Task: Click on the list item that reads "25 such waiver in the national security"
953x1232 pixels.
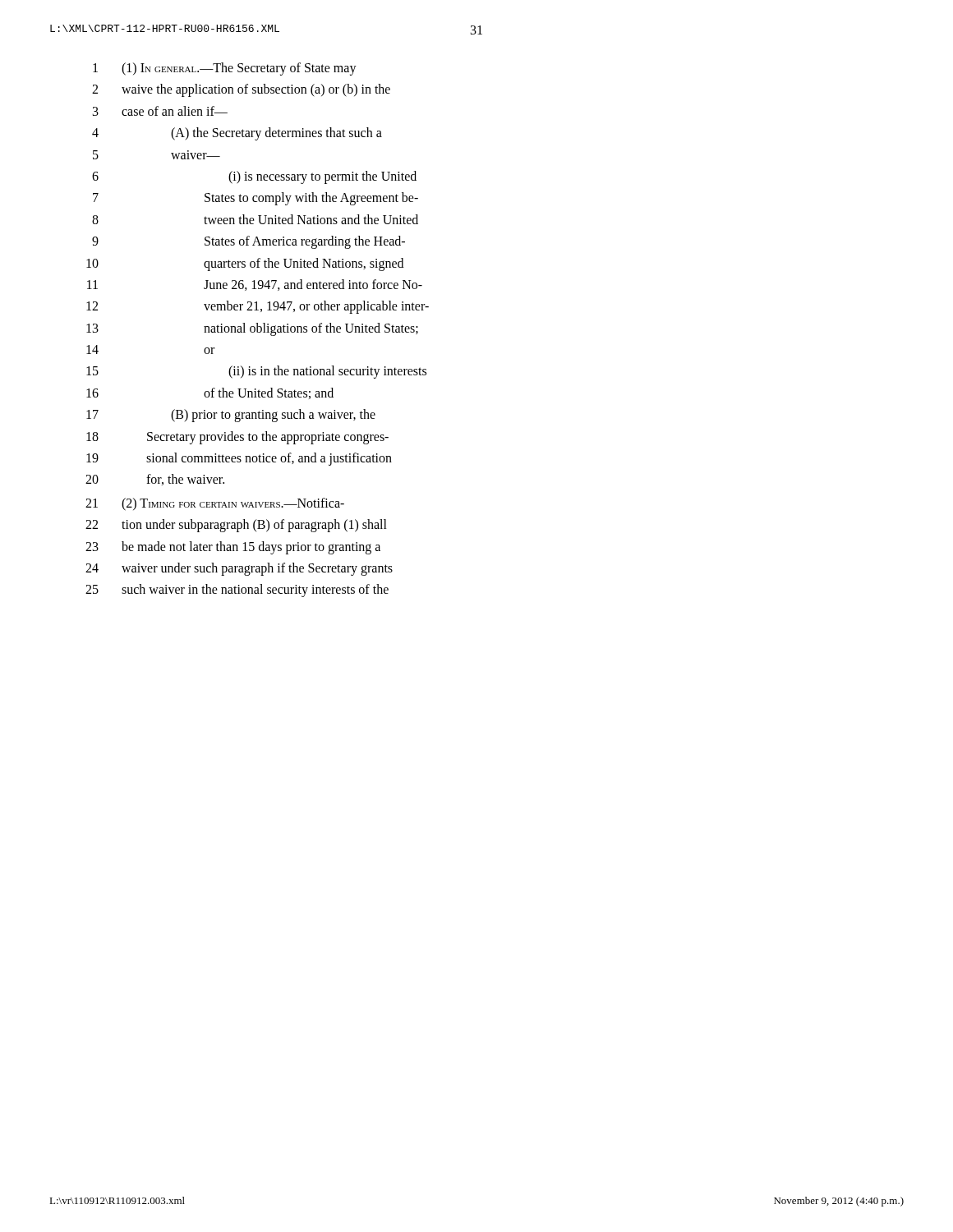Action: (x=237, y=591)
